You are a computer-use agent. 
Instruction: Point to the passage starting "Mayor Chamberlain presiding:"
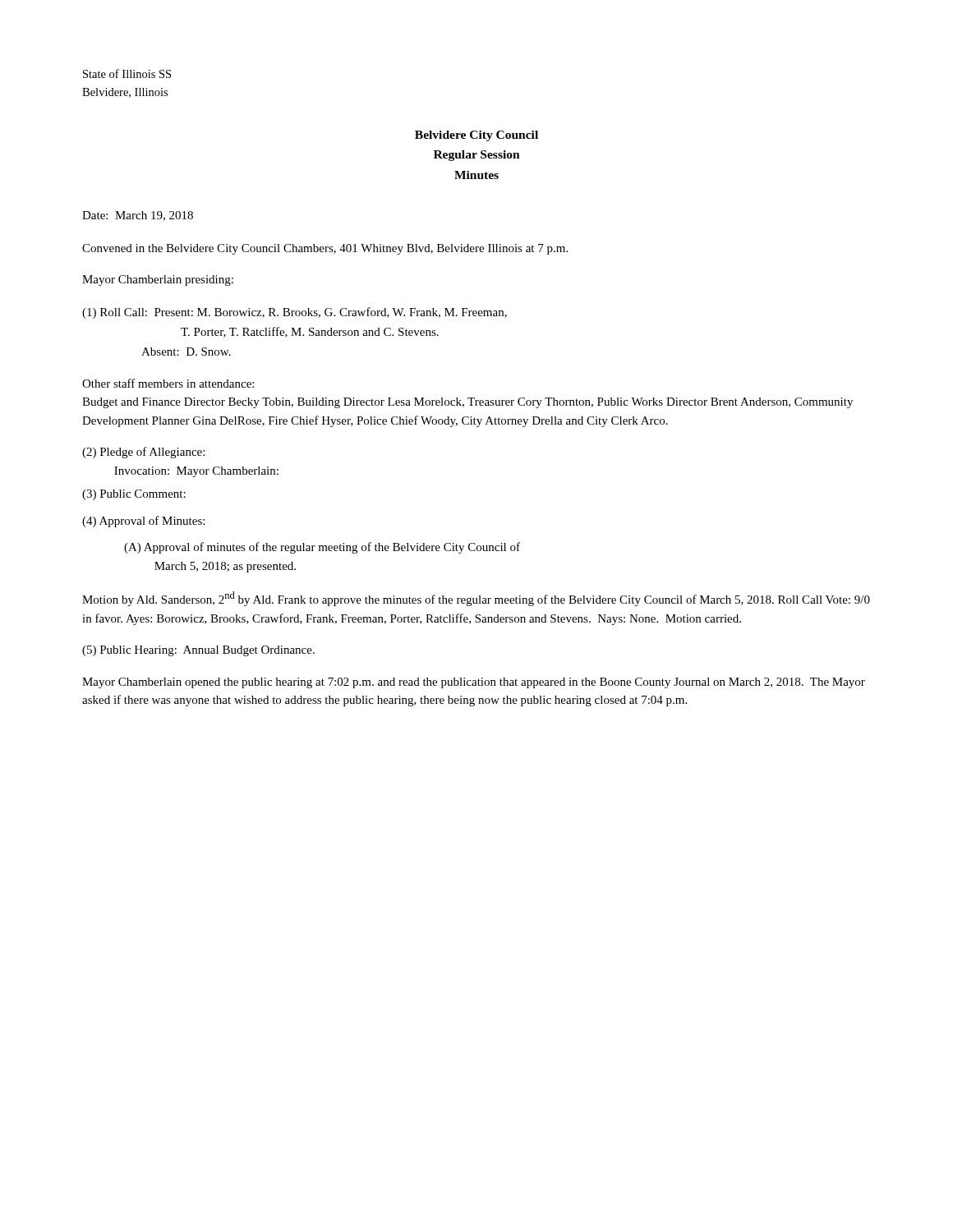tap(158, 280)
